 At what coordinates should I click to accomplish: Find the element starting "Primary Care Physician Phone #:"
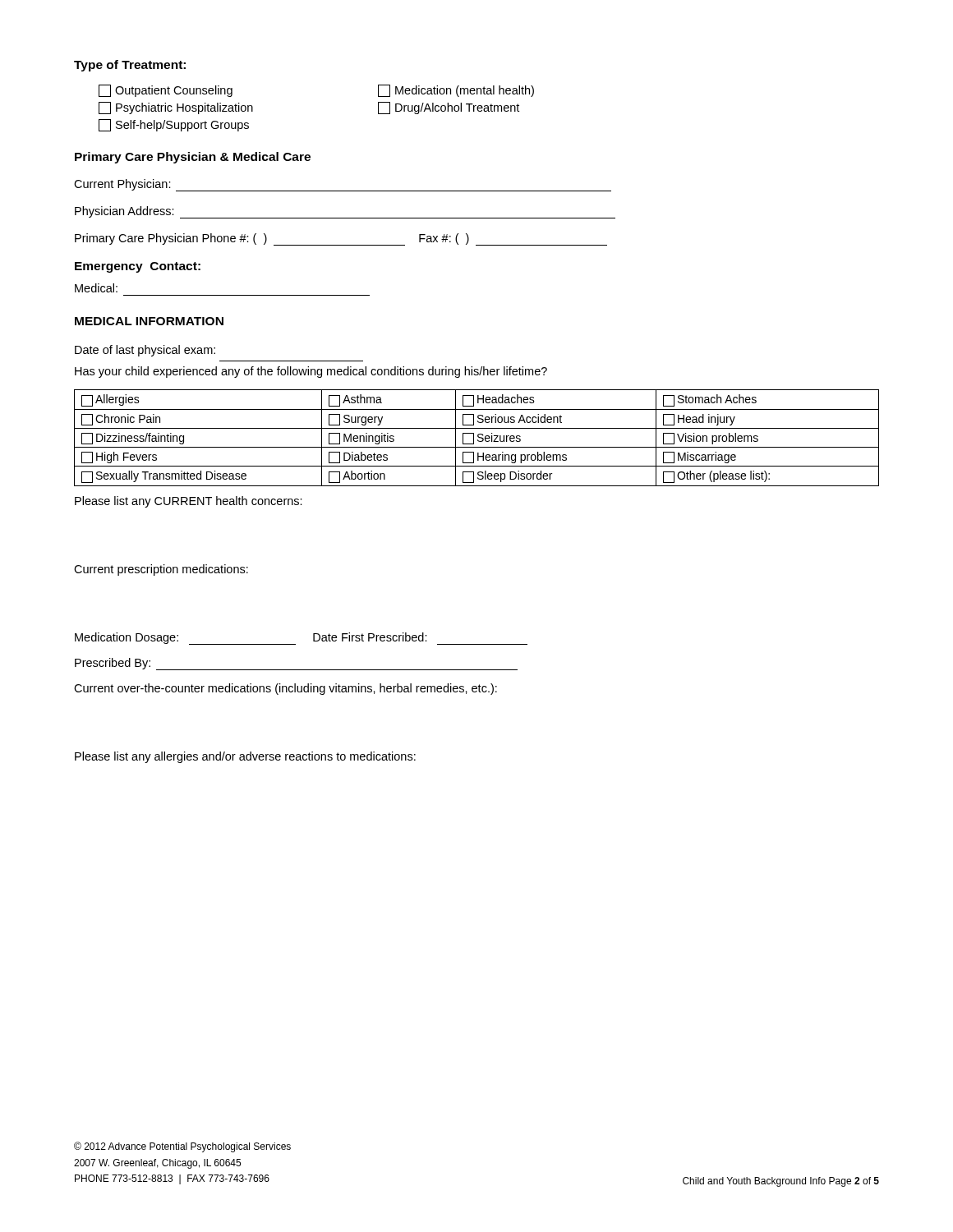tap(341, 239)
